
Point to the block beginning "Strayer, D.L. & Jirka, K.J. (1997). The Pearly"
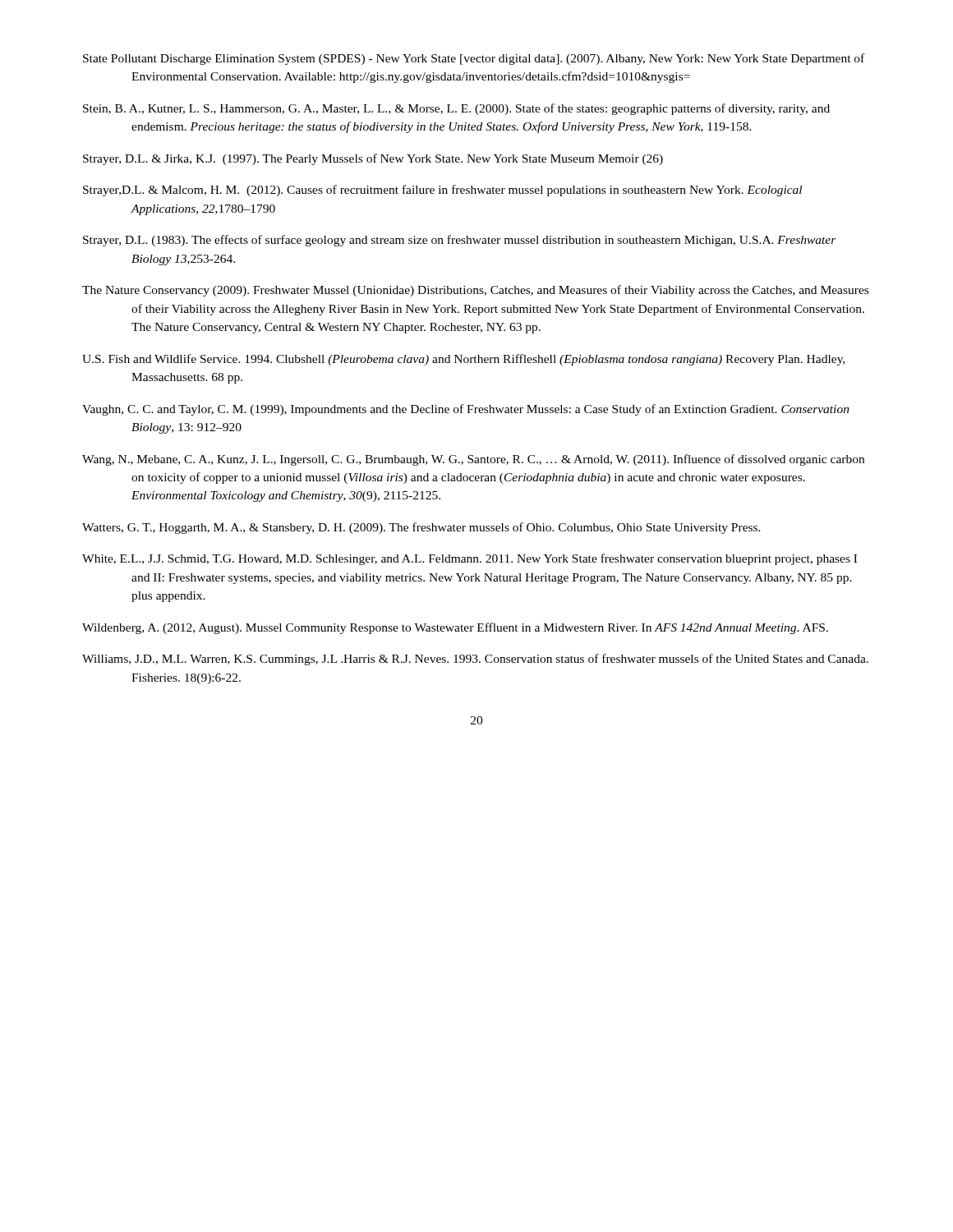point(373,158)
